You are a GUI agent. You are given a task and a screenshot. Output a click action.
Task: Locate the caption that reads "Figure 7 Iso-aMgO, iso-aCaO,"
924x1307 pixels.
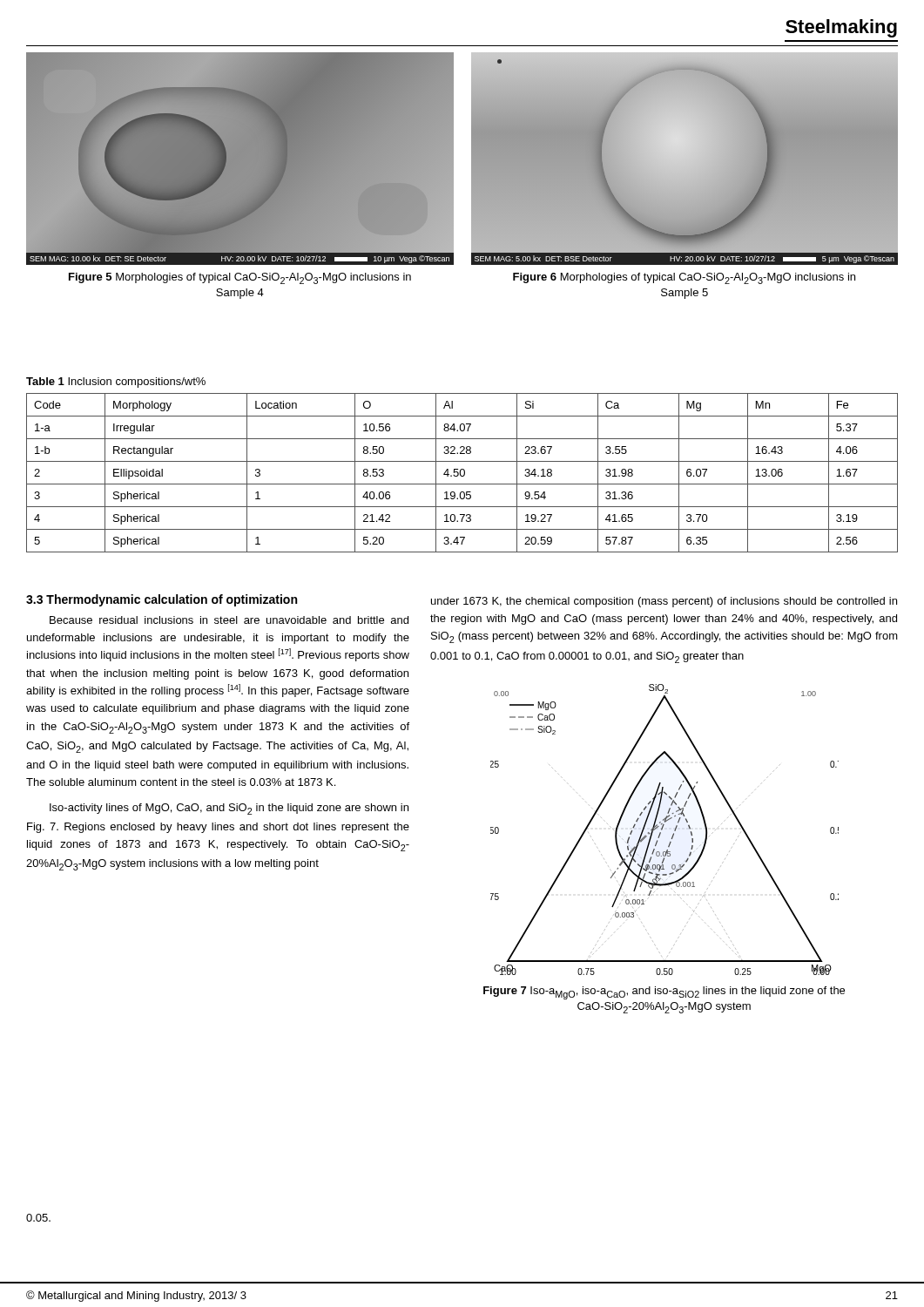pos(664,999)
